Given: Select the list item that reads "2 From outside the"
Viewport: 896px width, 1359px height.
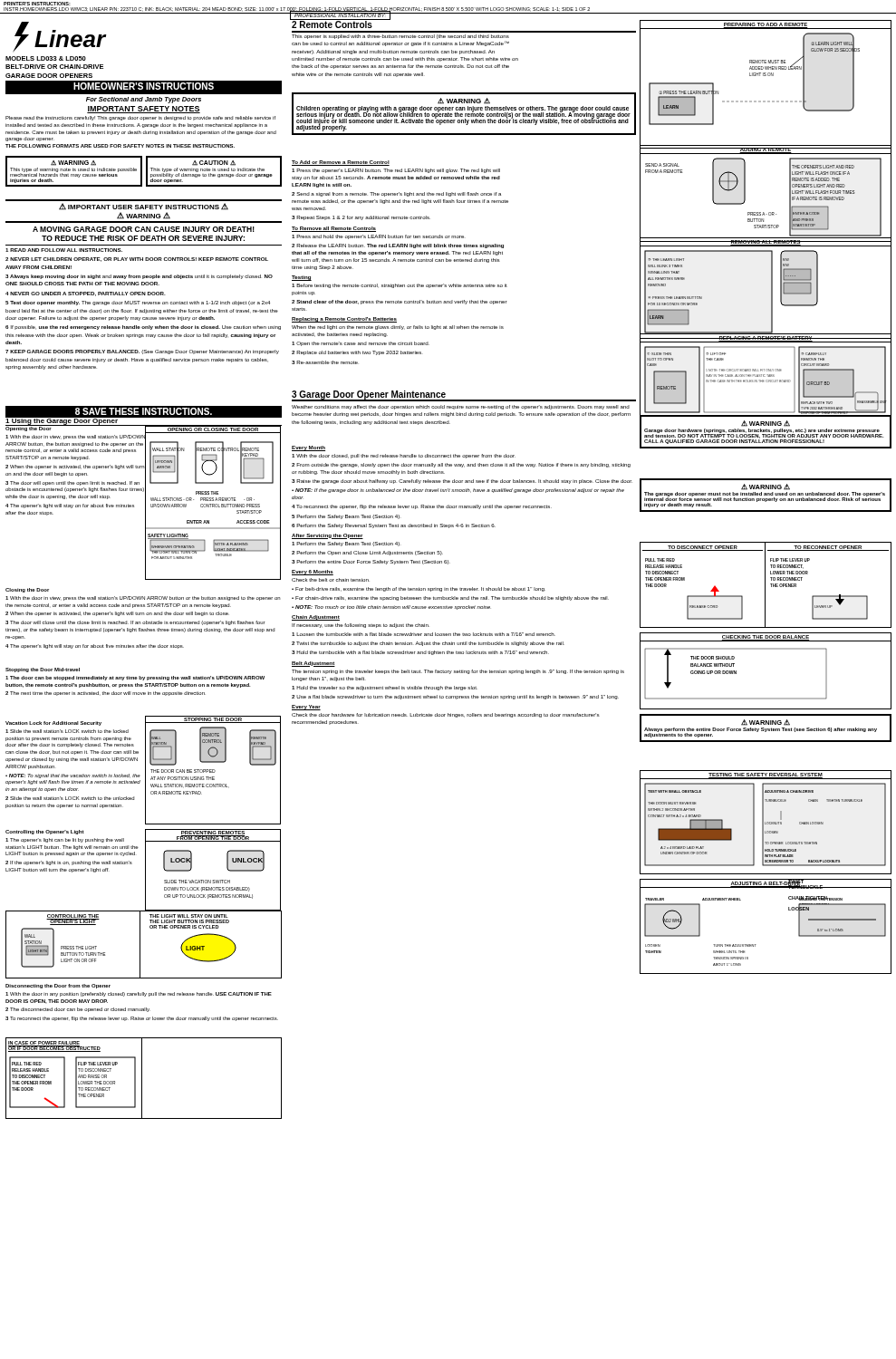Looking at the screenshot, I should pos(461,468).
